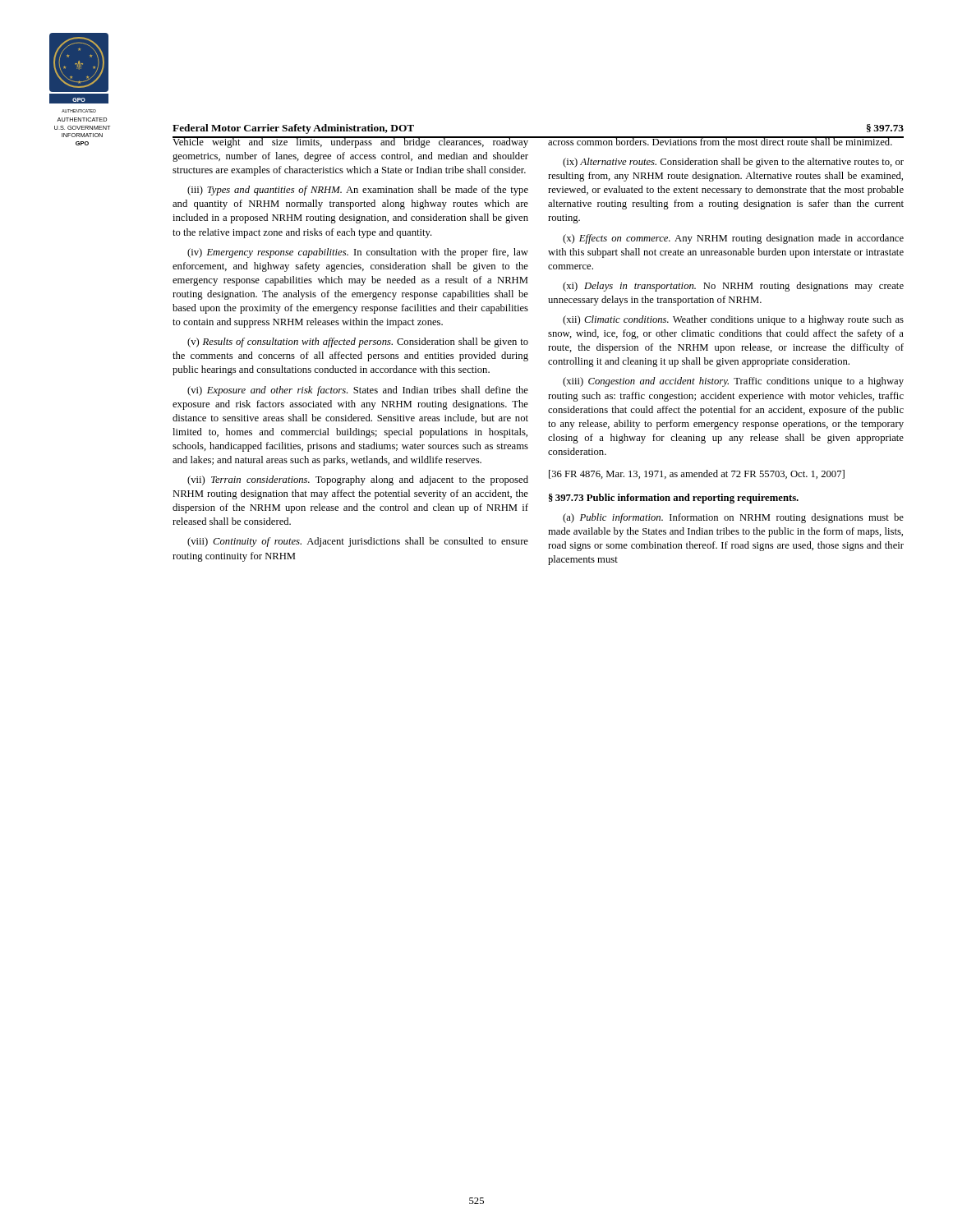Locate the text block with the text "(vi) Exposure and other risk"
Image resolution: width=953 pixels, height=1232 pixels.
coord(350,425)
